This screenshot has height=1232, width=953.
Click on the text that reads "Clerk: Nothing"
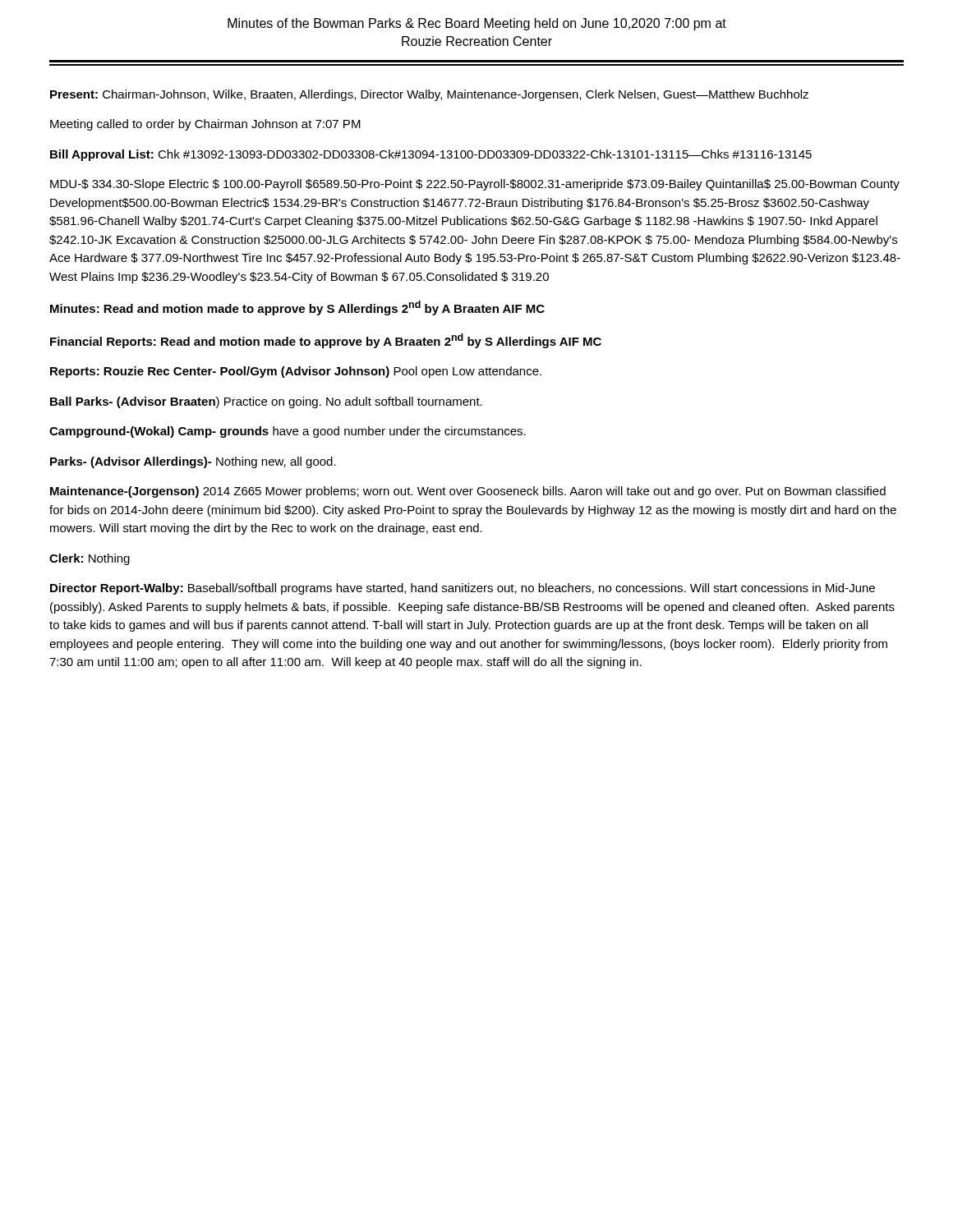(90, 558)
